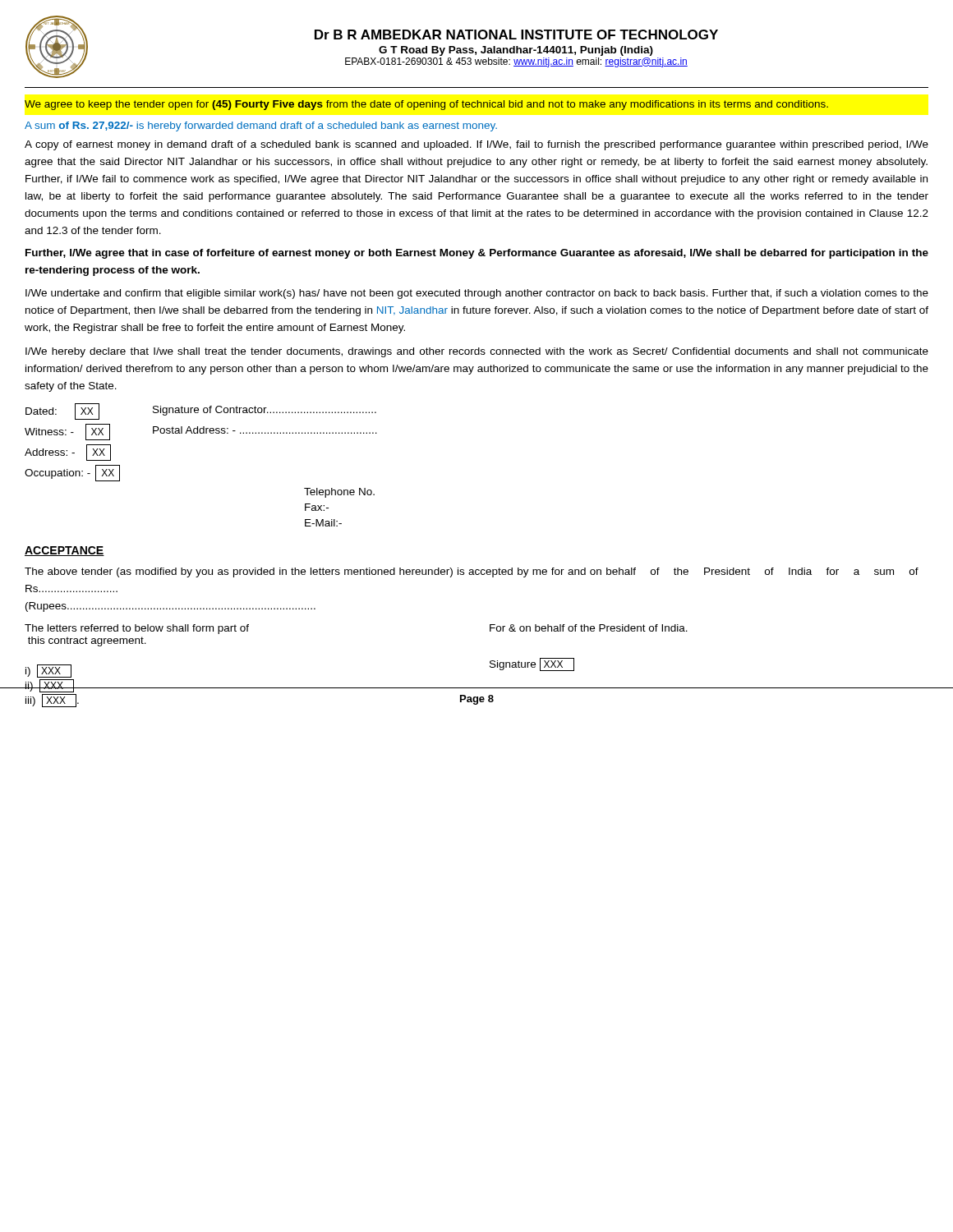Point to the block beginning "We agree to keep the tender open for"

(427, 104)
